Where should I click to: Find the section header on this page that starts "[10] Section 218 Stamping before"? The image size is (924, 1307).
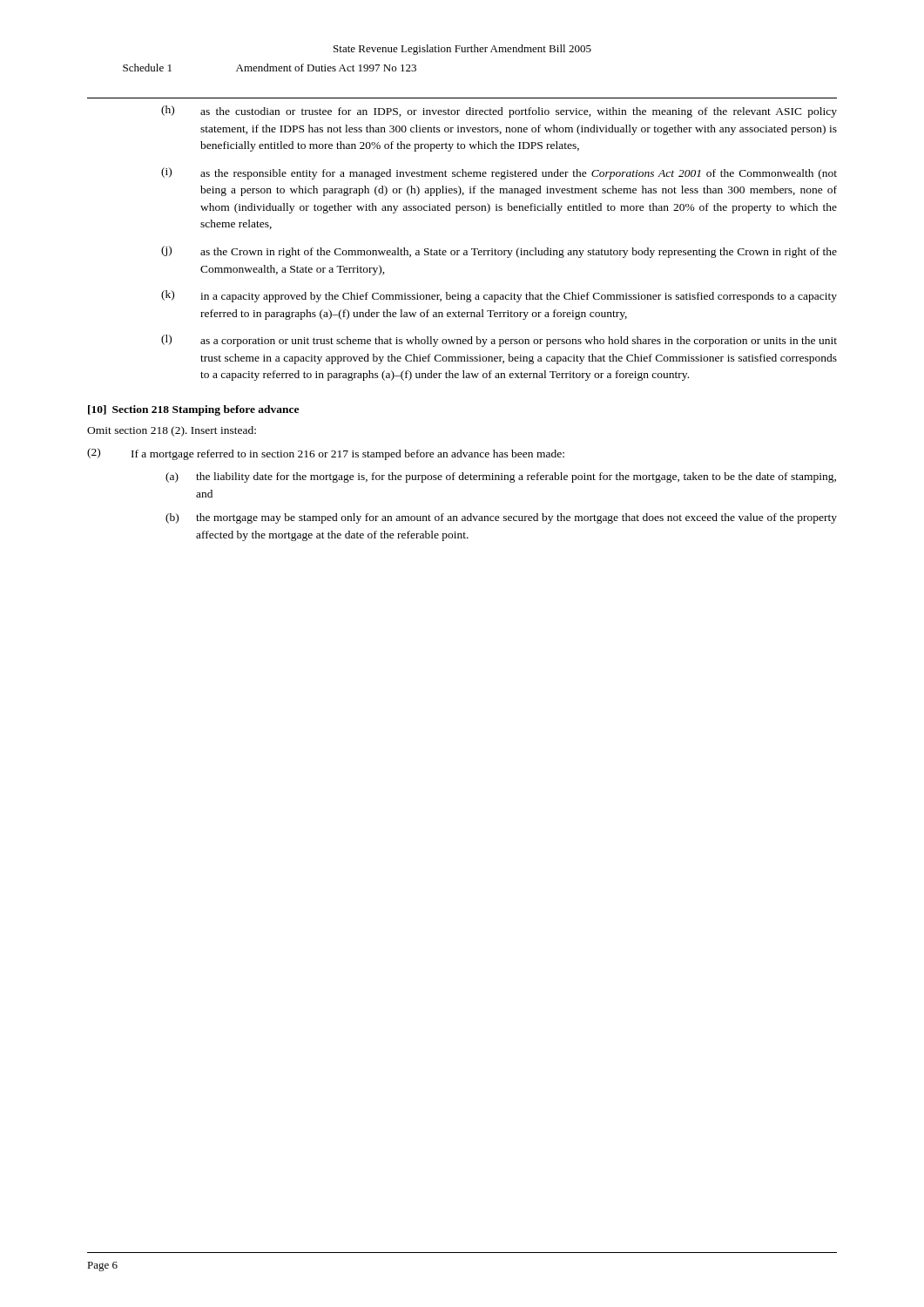193,409
